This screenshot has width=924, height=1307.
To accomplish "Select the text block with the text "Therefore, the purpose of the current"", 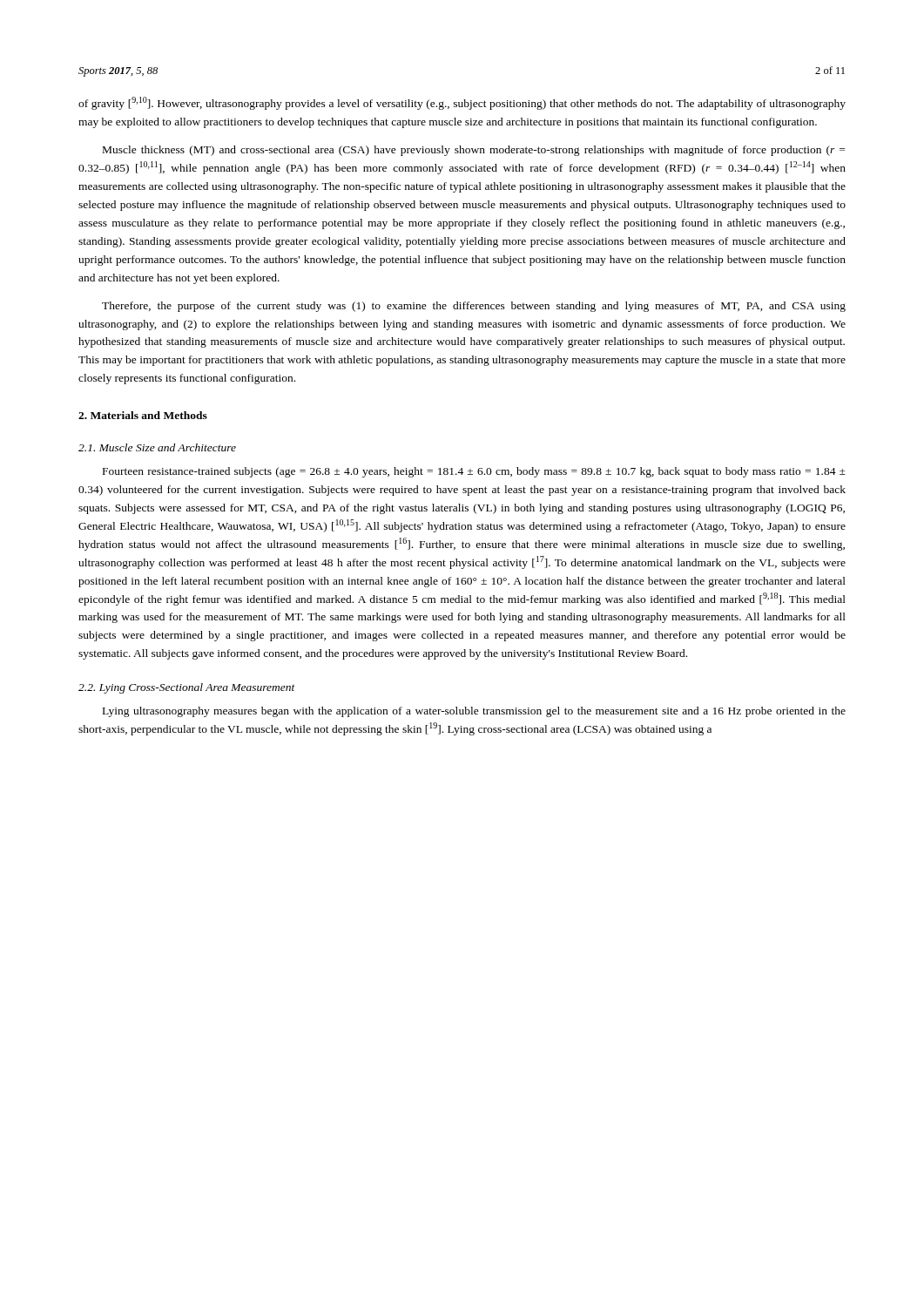I will (x=462, y=342).
